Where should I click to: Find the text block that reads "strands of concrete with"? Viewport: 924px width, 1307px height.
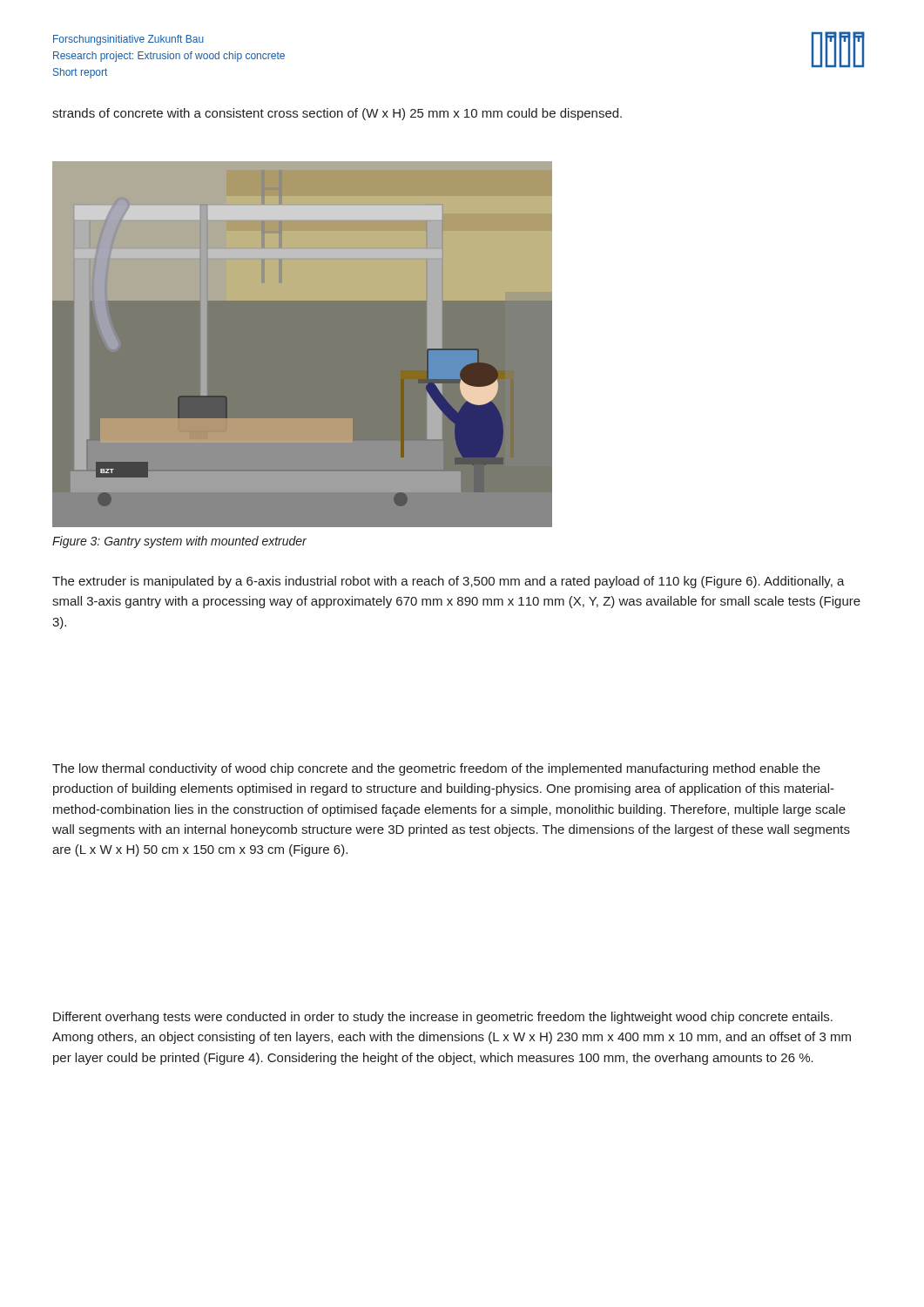(x=338, y=113)
